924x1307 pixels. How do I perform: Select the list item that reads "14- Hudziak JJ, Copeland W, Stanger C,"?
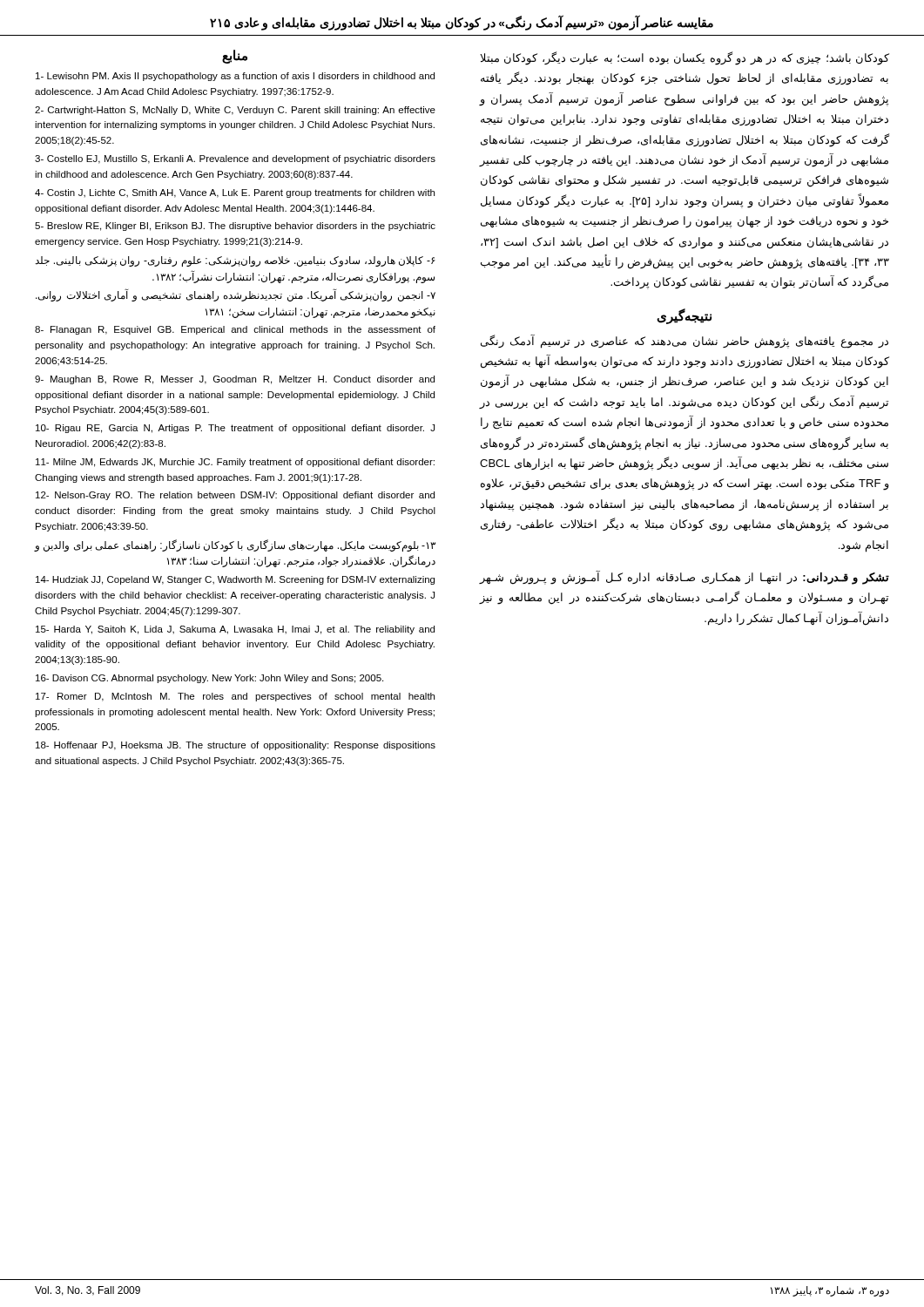pos(235,595)
